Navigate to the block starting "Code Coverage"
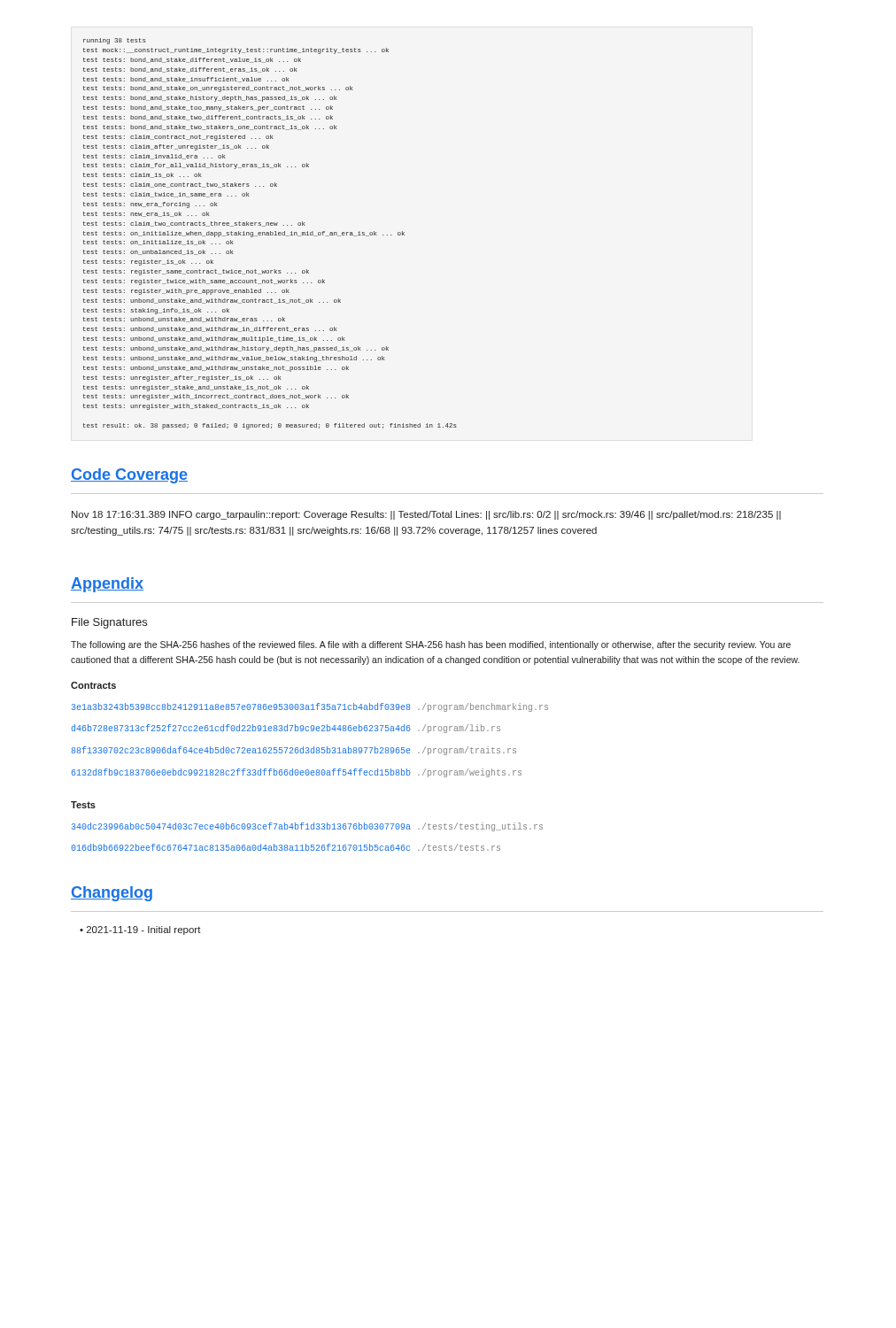896x1328 pixels. click(129, 474)
